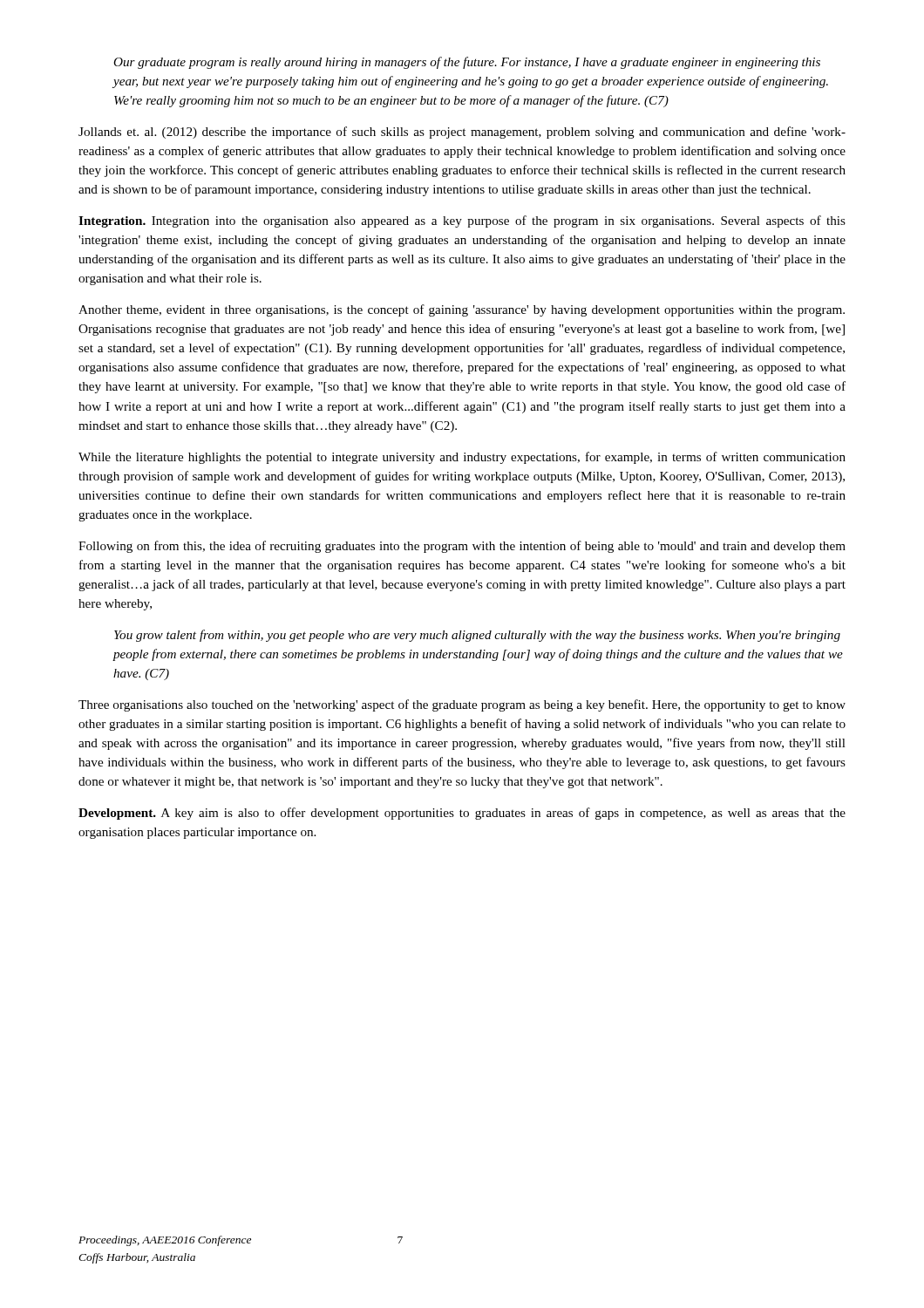Navigate to the element starting "While the literature highlights the potential to integrate"
The image size is (924, 1308).
(x=462, y=485)
